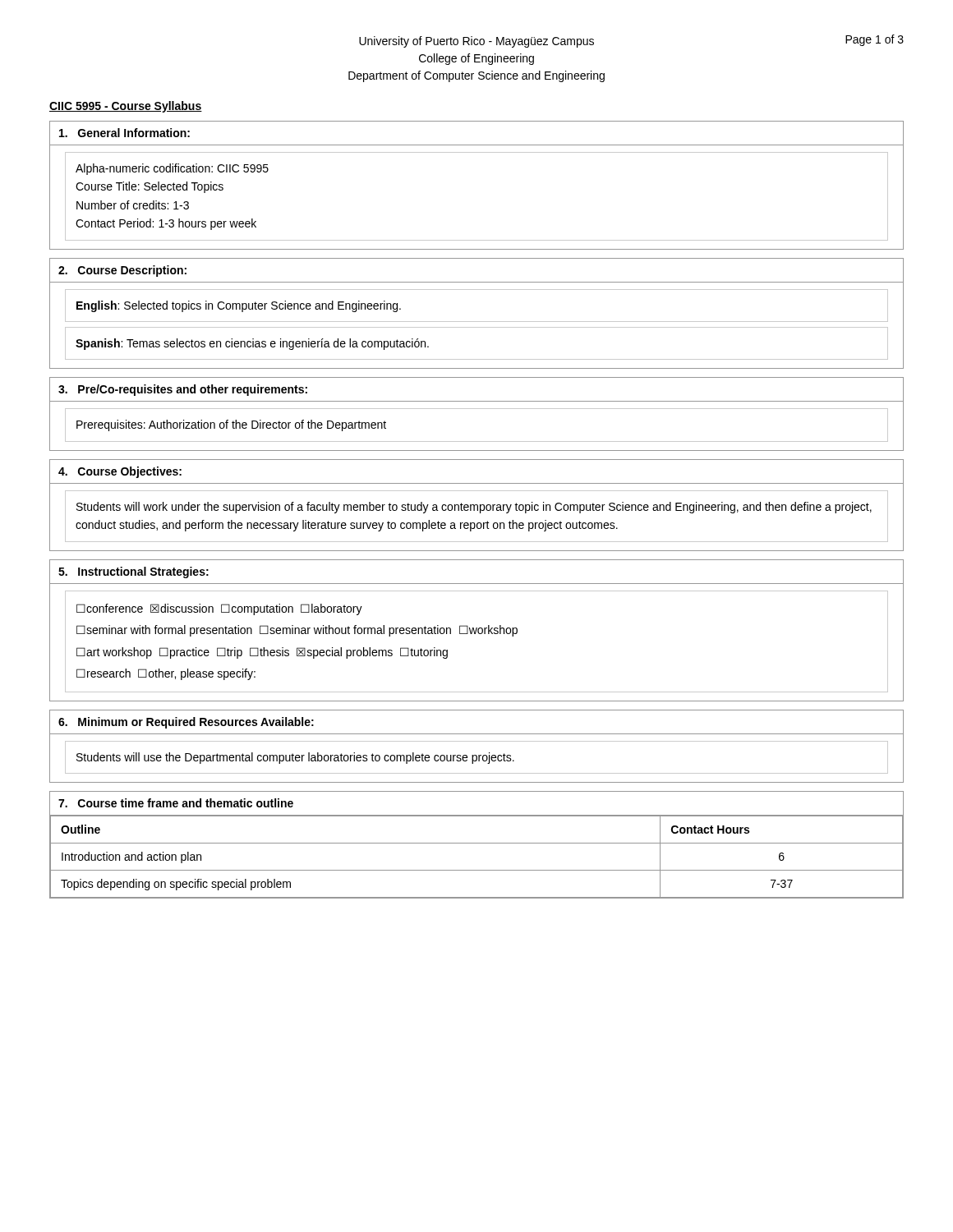Navigate to the text block starting "Alpha-numeric codification: CIIC 5995 Course Title: Selected"
This screenshot has width=953, height=1232.
pos(172,196)
